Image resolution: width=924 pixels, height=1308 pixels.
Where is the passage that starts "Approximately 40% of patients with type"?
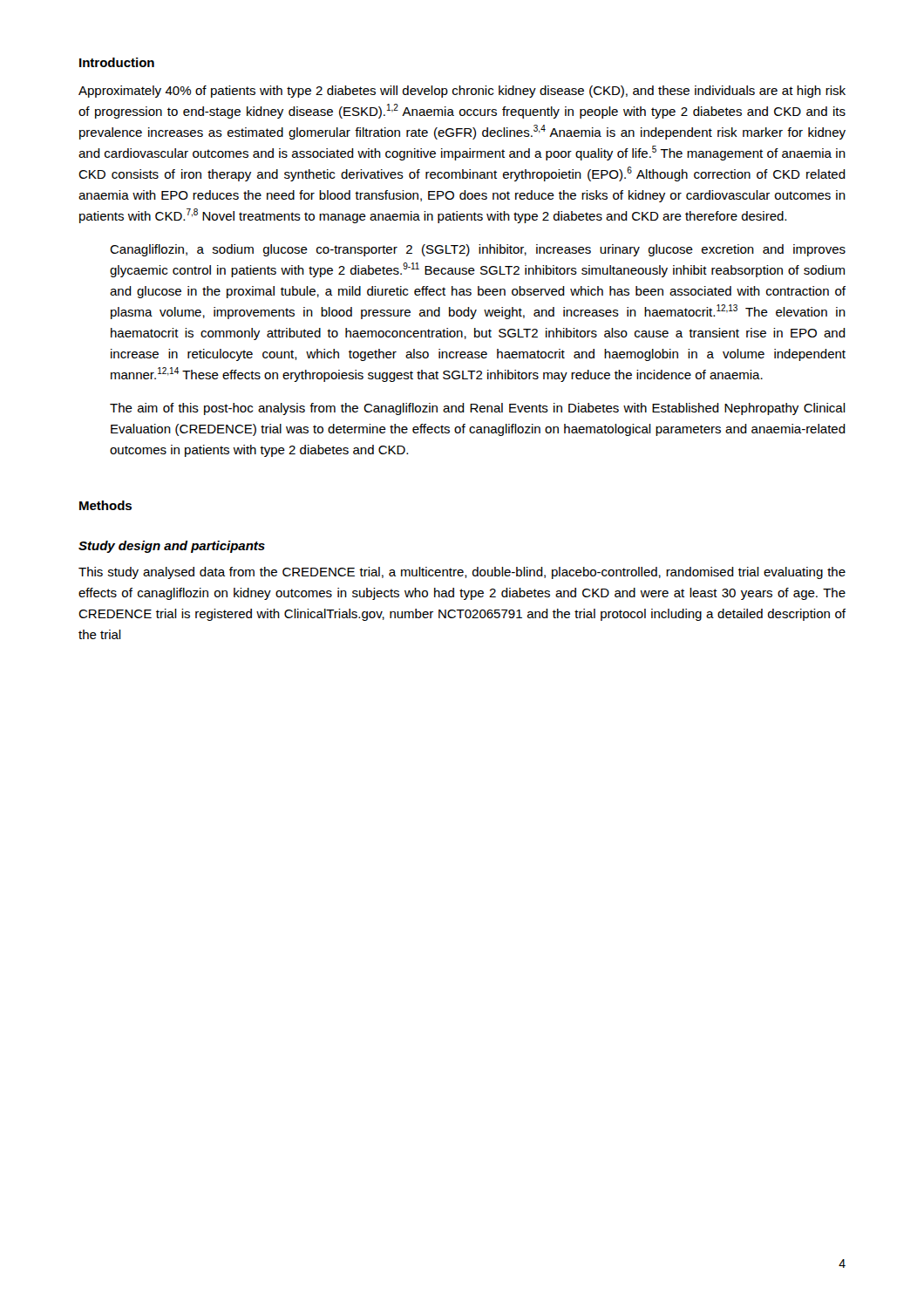[462, 153]
